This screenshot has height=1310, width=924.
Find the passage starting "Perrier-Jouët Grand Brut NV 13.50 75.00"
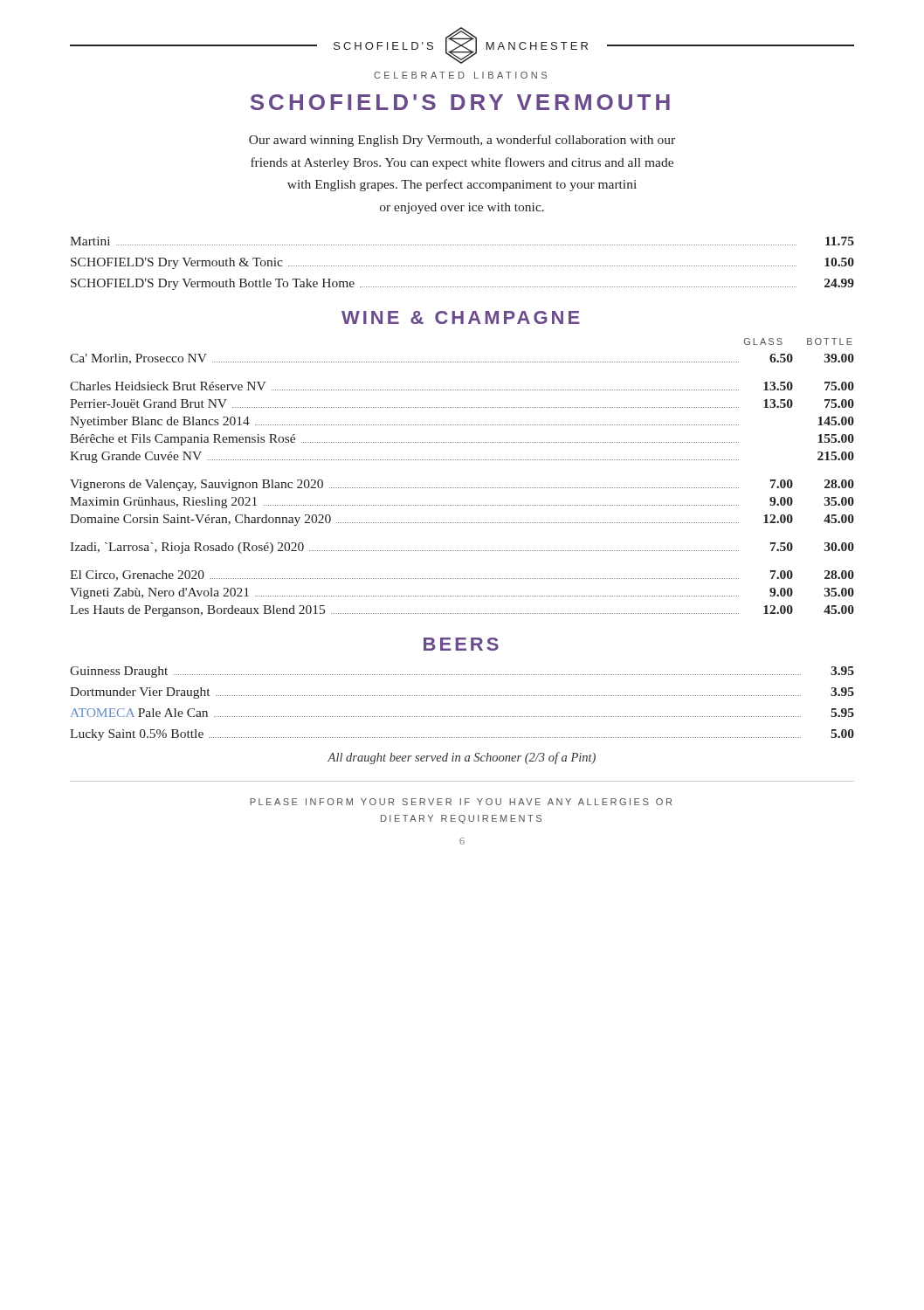coord(462,404)
